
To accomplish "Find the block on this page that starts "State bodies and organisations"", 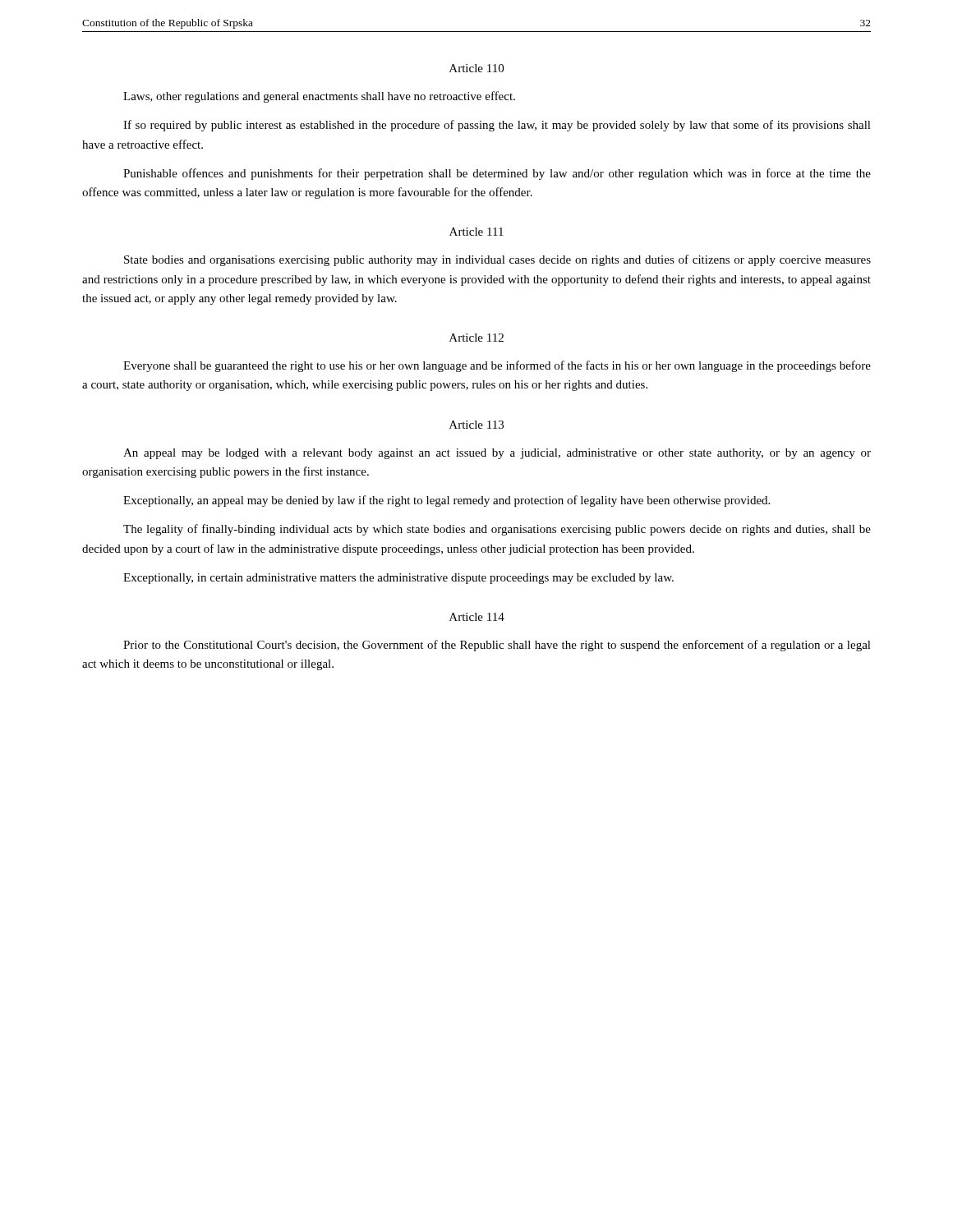I will 476,279.
